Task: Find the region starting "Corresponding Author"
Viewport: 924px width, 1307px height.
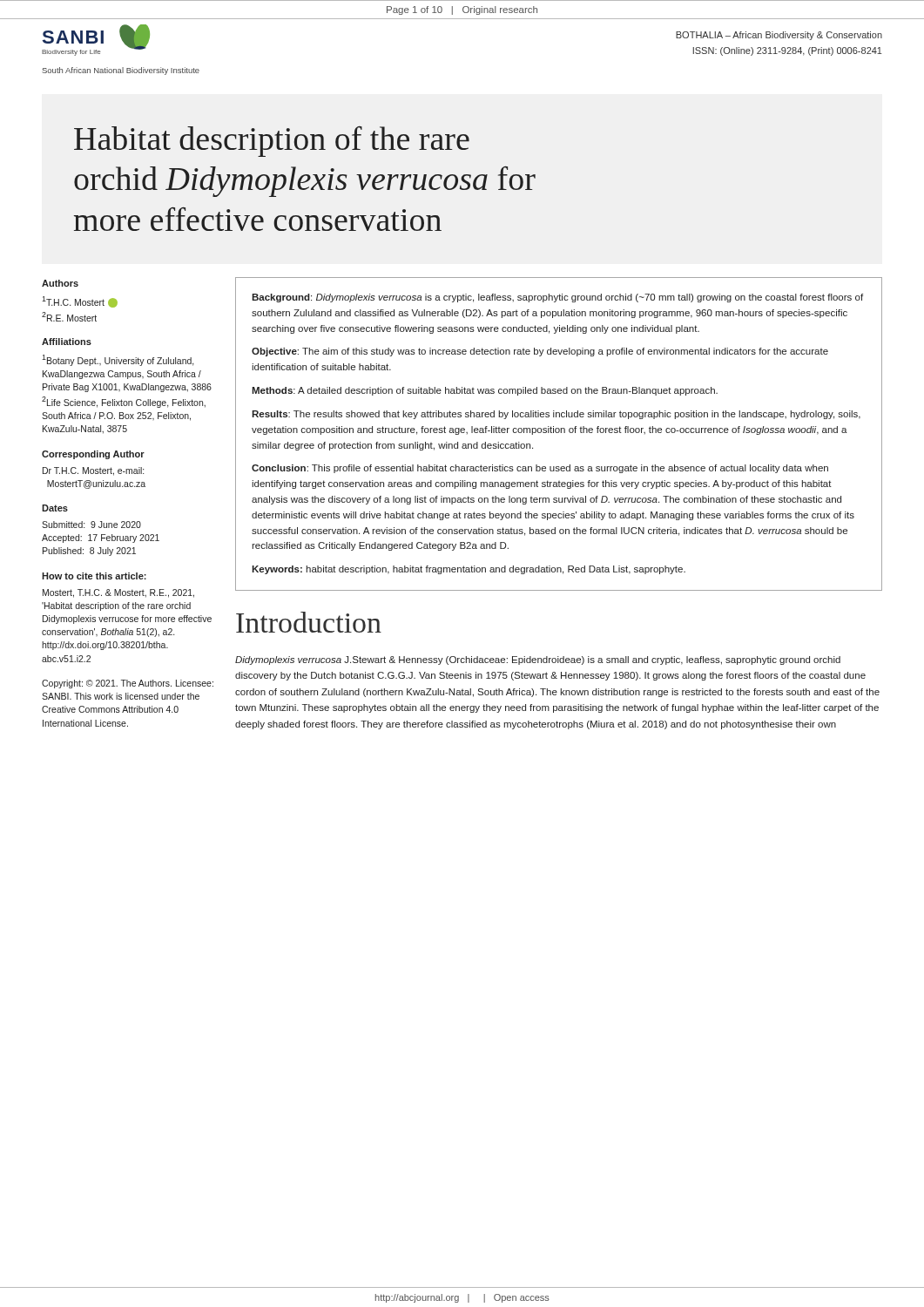Action: pos(93,454)
